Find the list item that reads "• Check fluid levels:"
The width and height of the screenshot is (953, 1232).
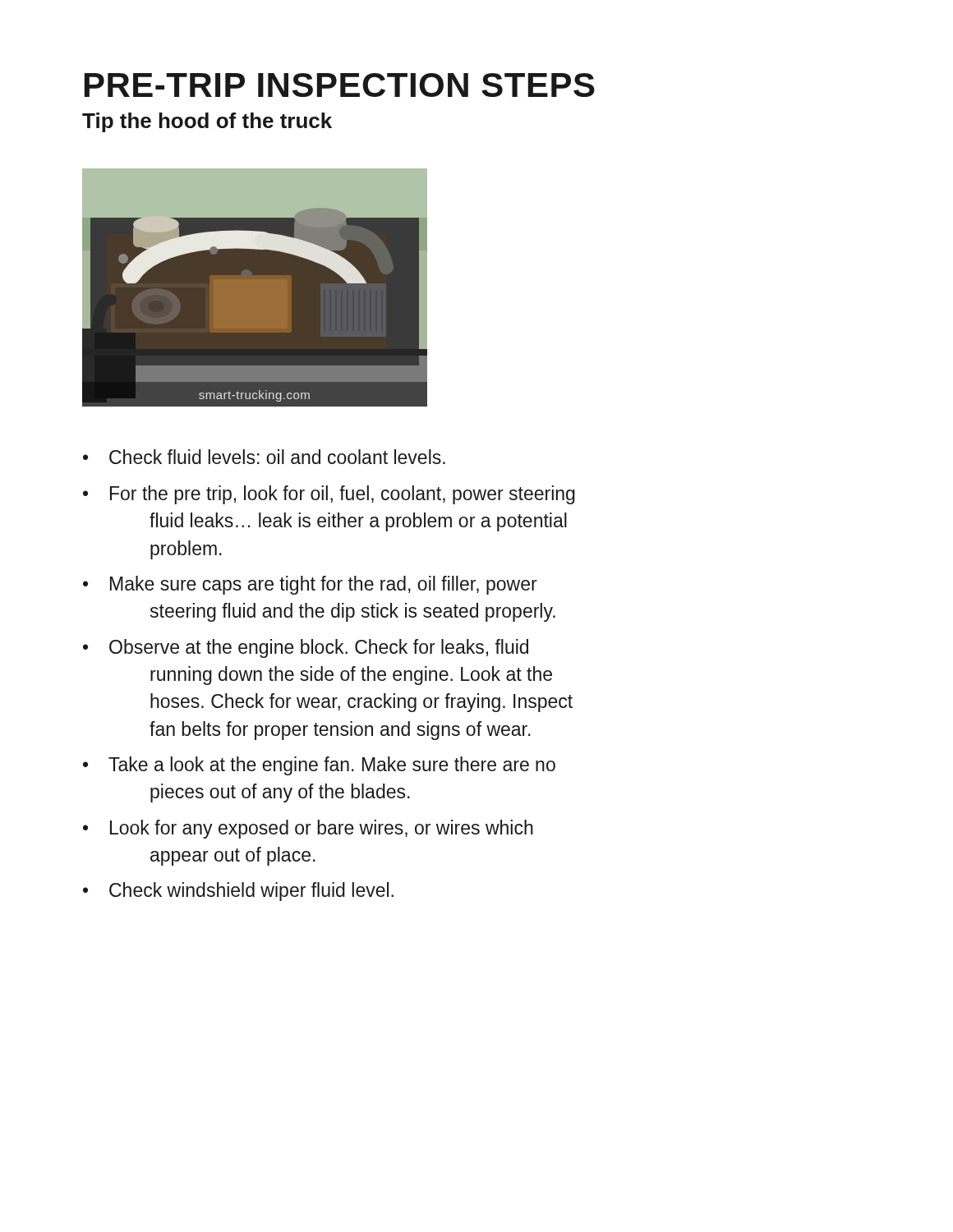tap(264, 457)
